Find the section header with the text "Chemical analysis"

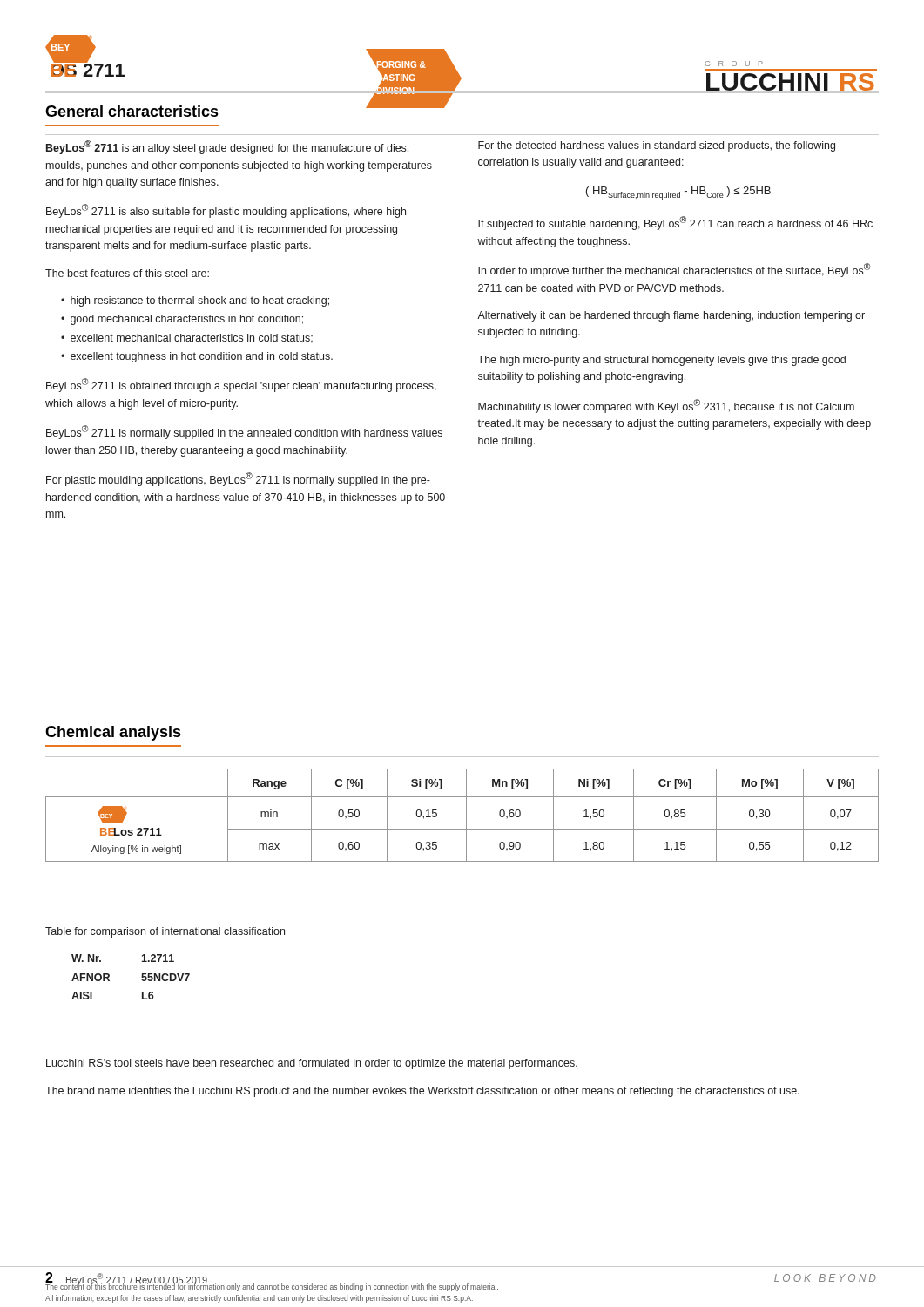click(113, 735)
